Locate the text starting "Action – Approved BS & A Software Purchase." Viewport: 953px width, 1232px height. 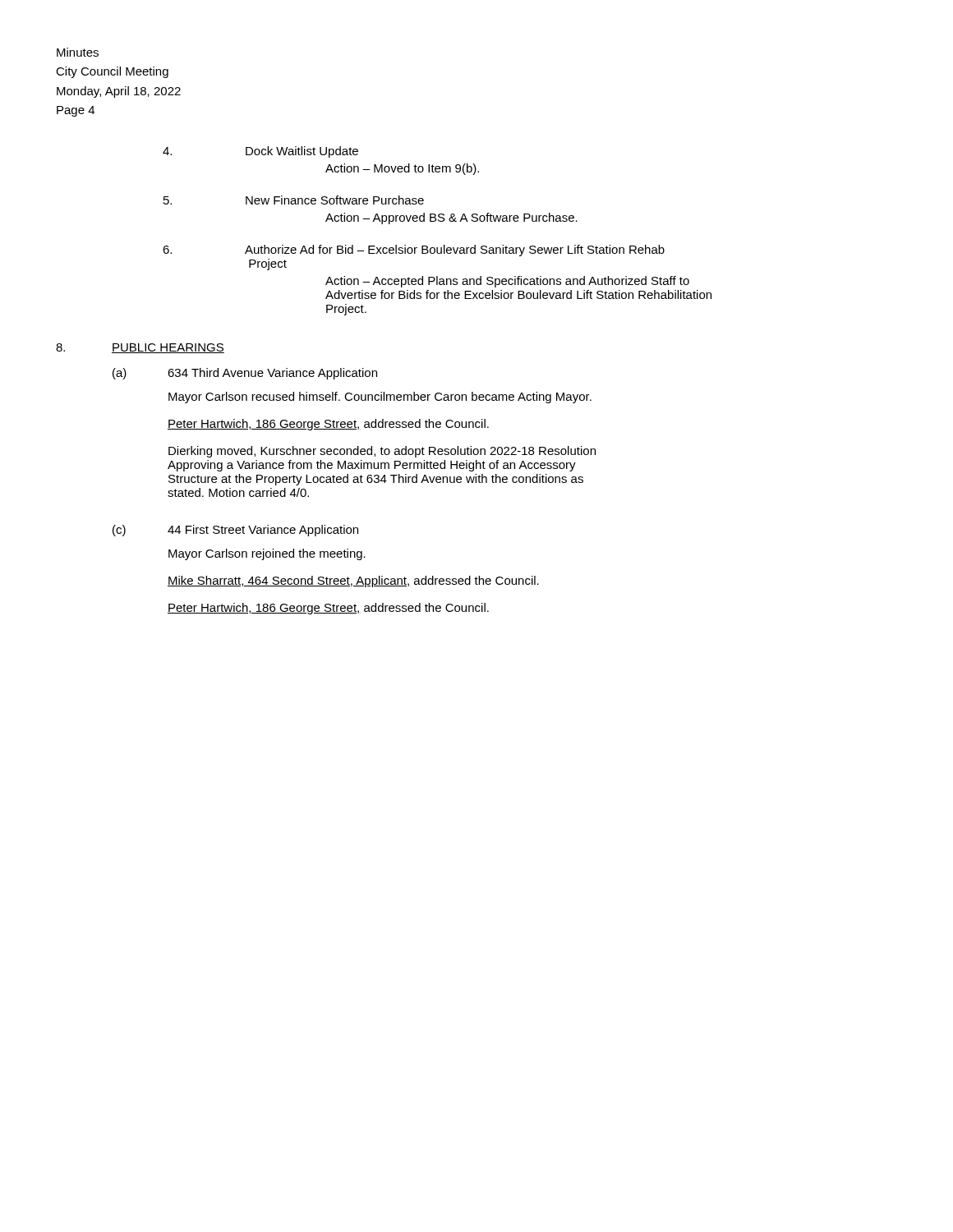pyautogui.click(x=452, y=217)
